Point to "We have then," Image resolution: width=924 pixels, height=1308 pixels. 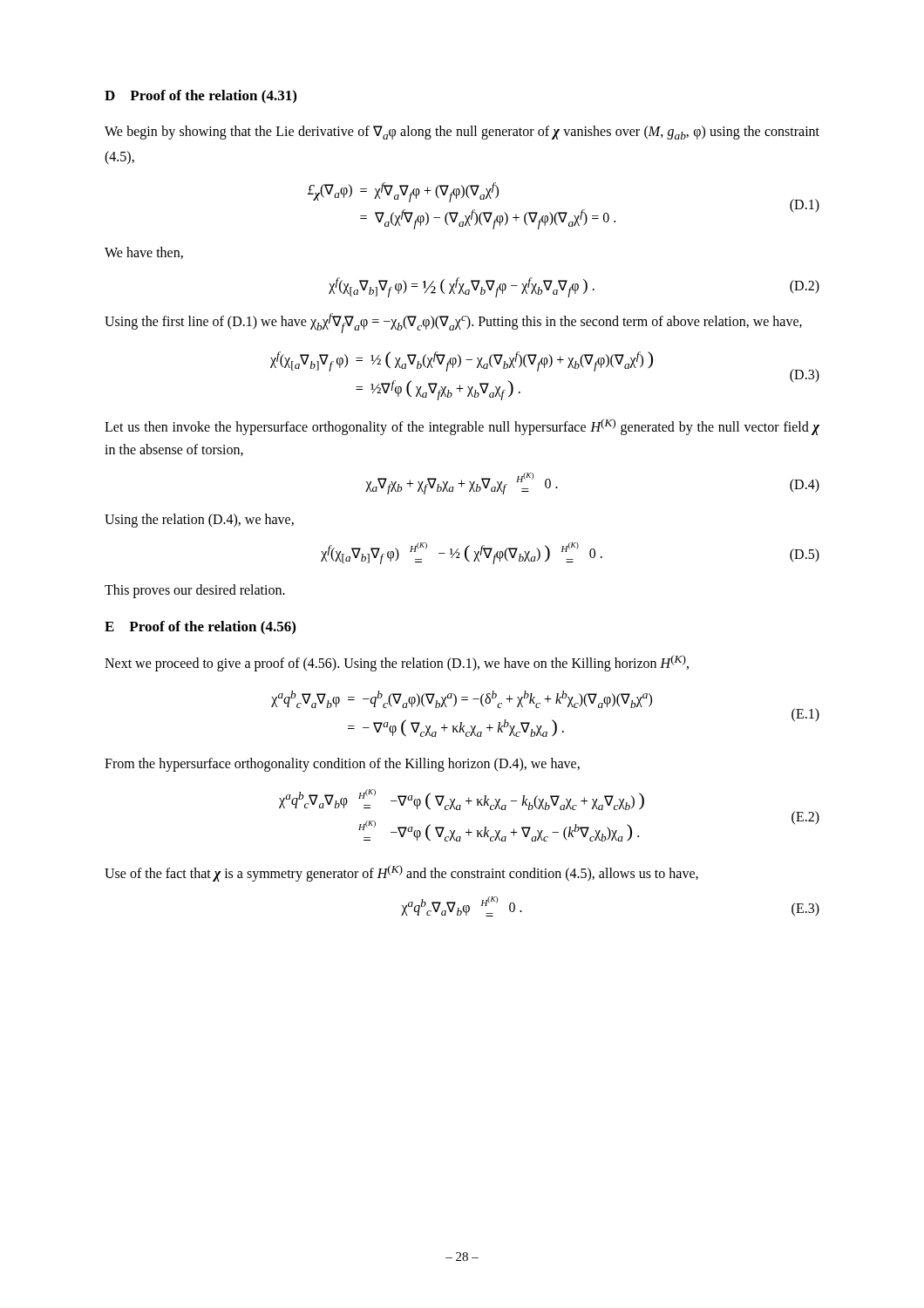pos(144,253)
